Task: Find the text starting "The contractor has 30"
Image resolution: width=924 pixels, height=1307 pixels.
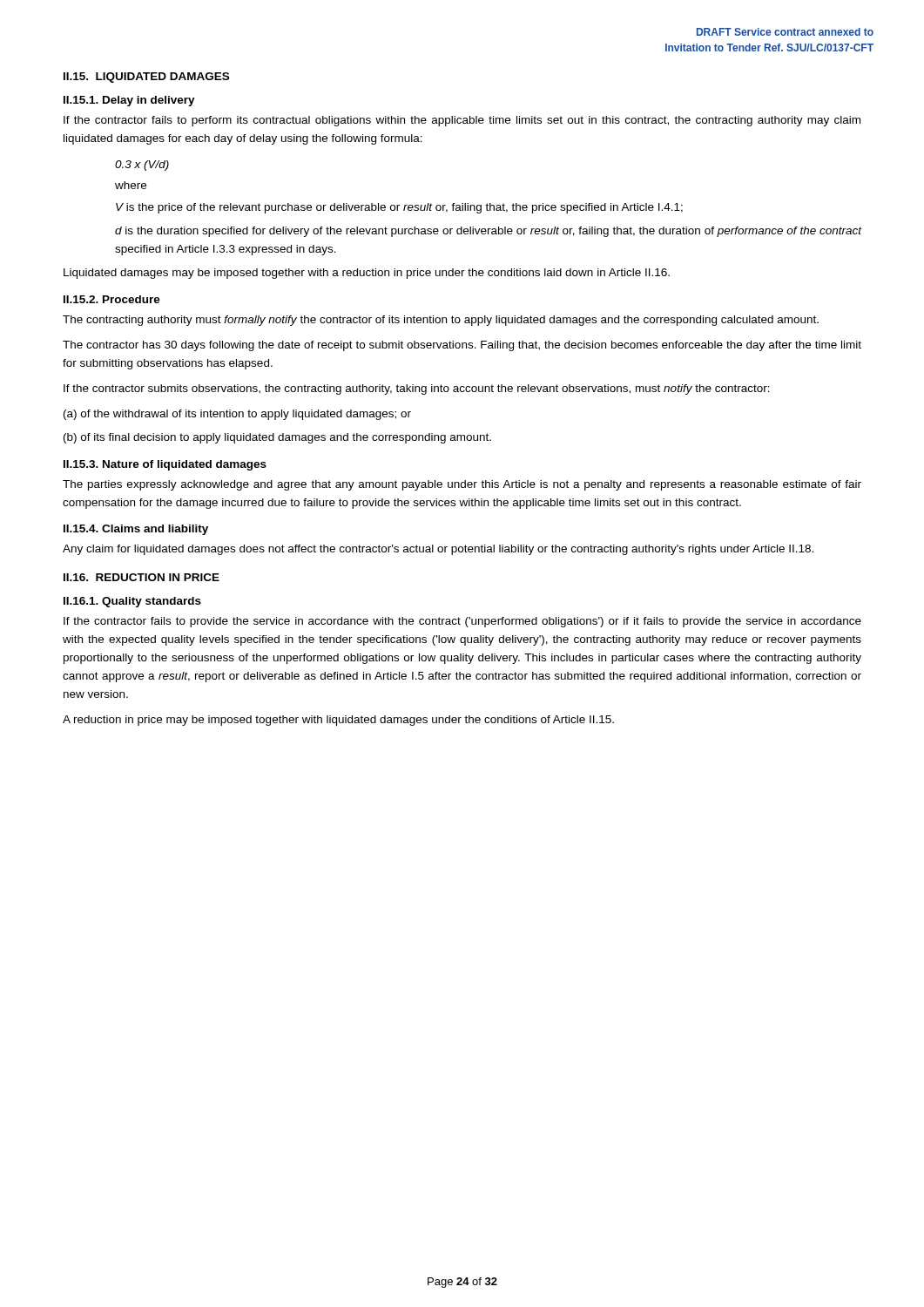Action: pyautogui.click(x=462, y=354)
